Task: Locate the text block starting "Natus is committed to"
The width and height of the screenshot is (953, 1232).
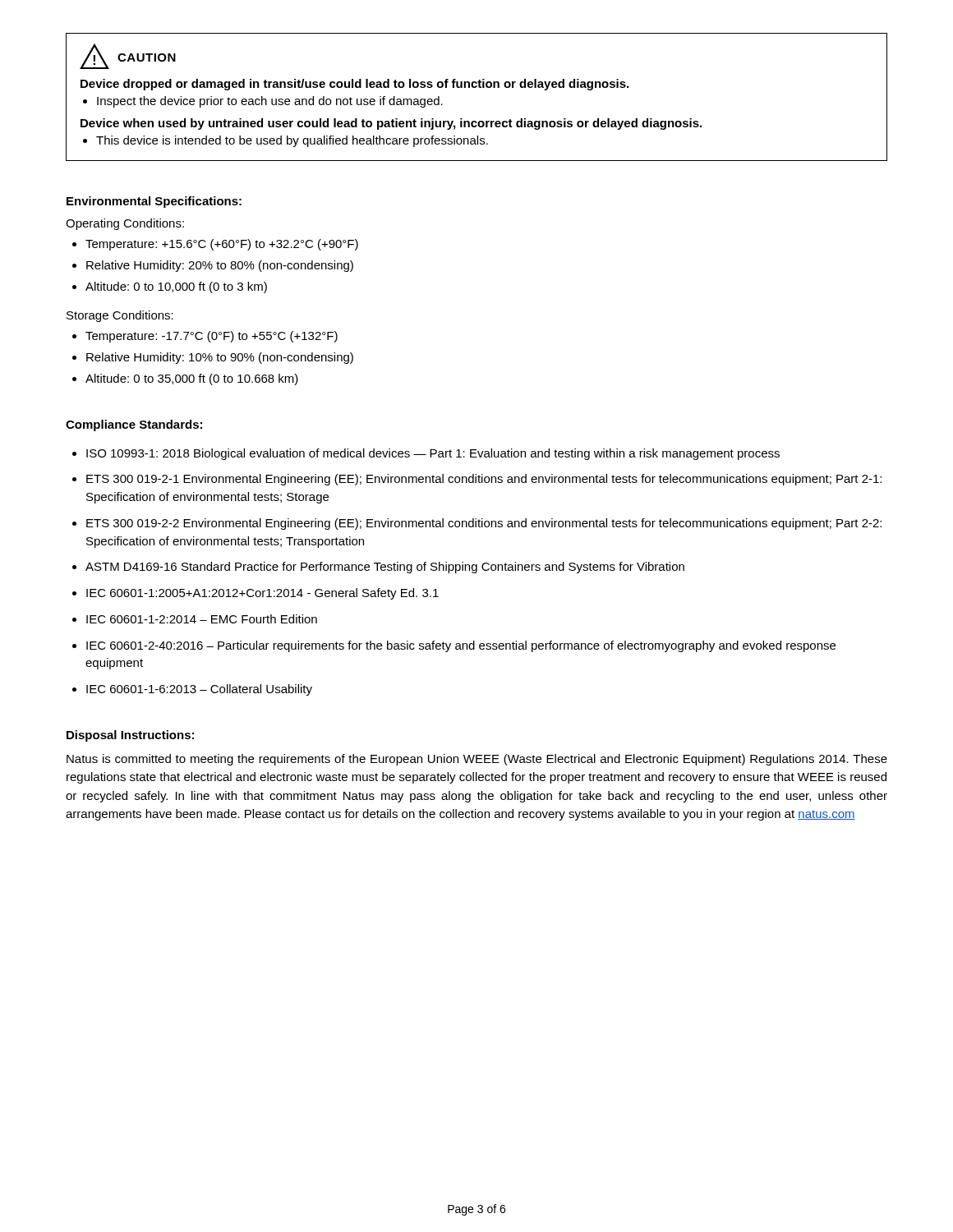Action: coord(476,786)
